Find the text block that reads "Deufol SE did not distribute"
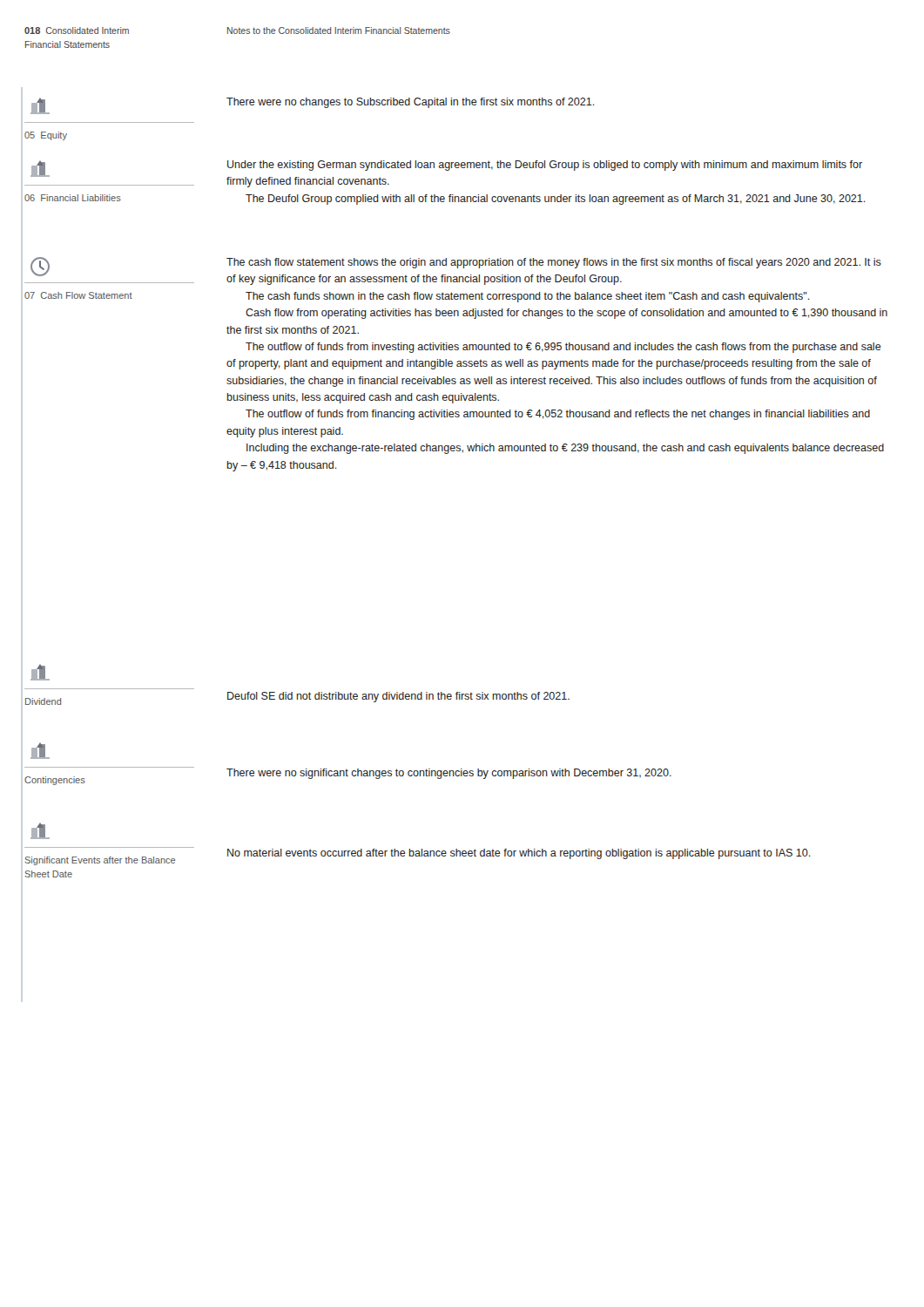The height and width of the screenshot is (1307, 924). tap(558, 697)
